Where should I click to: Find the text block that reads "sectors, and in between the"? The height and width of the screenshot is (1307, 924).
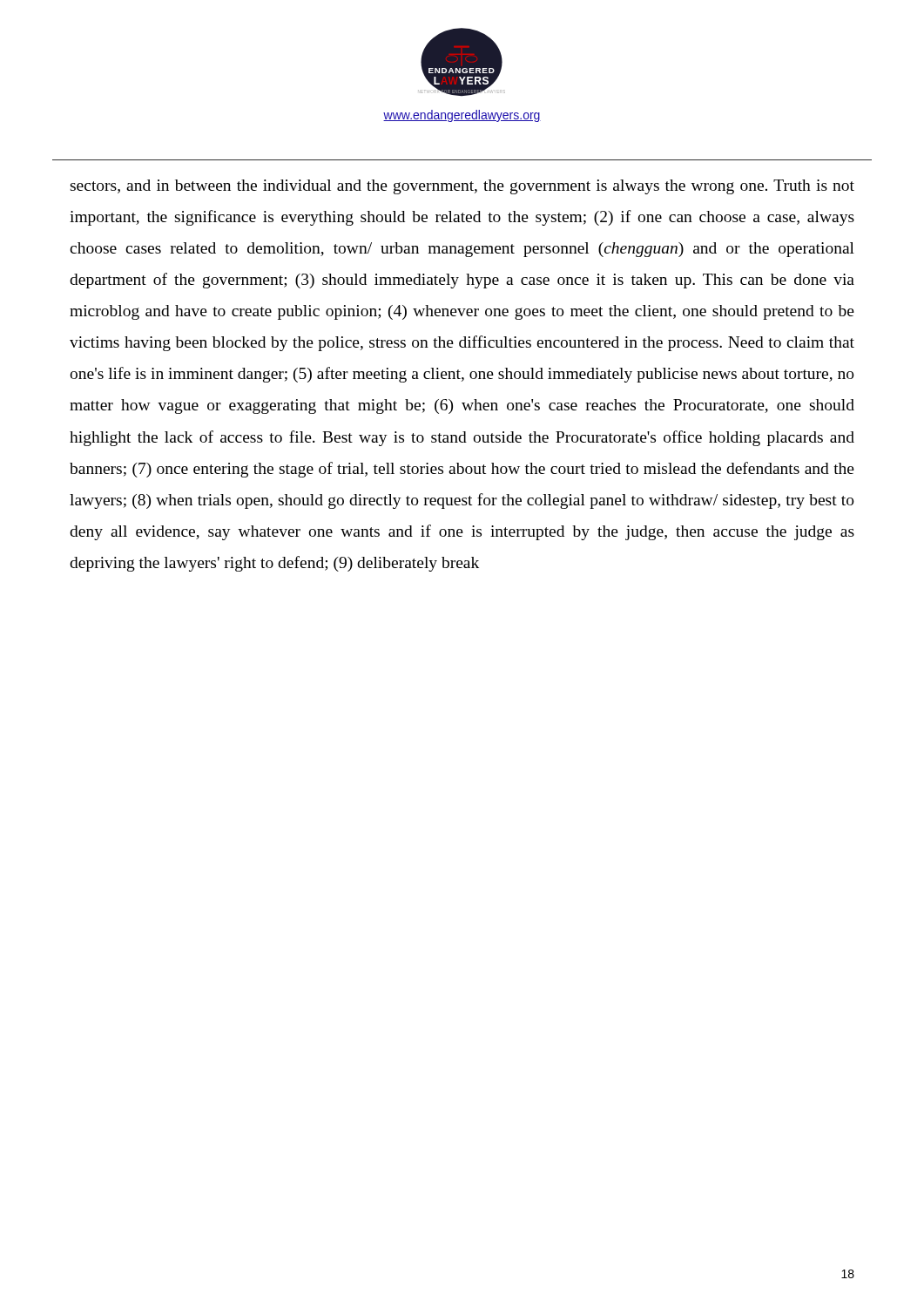(462, 374)
